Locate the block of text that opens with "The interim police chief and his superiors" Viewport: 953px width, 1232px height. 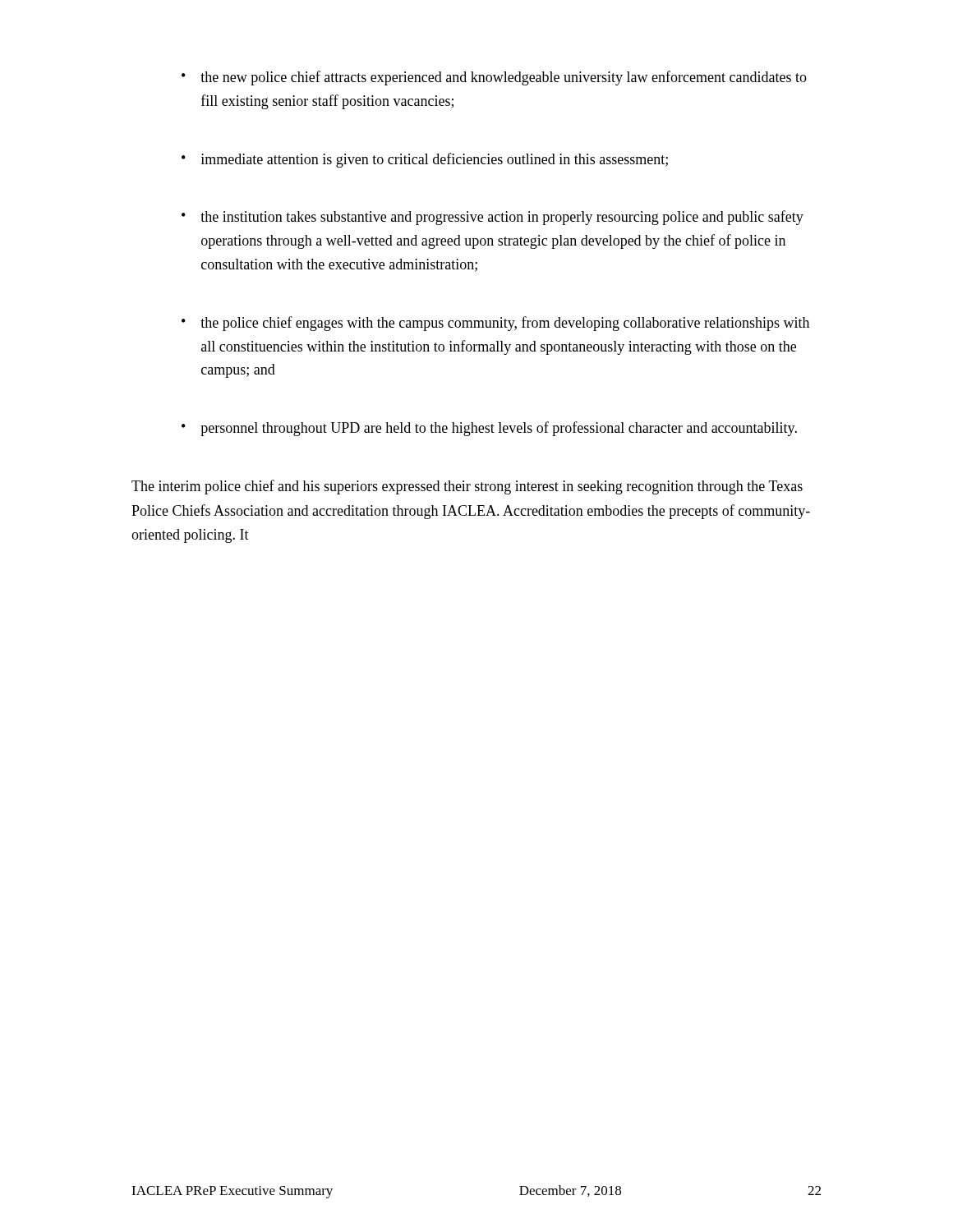471,511
